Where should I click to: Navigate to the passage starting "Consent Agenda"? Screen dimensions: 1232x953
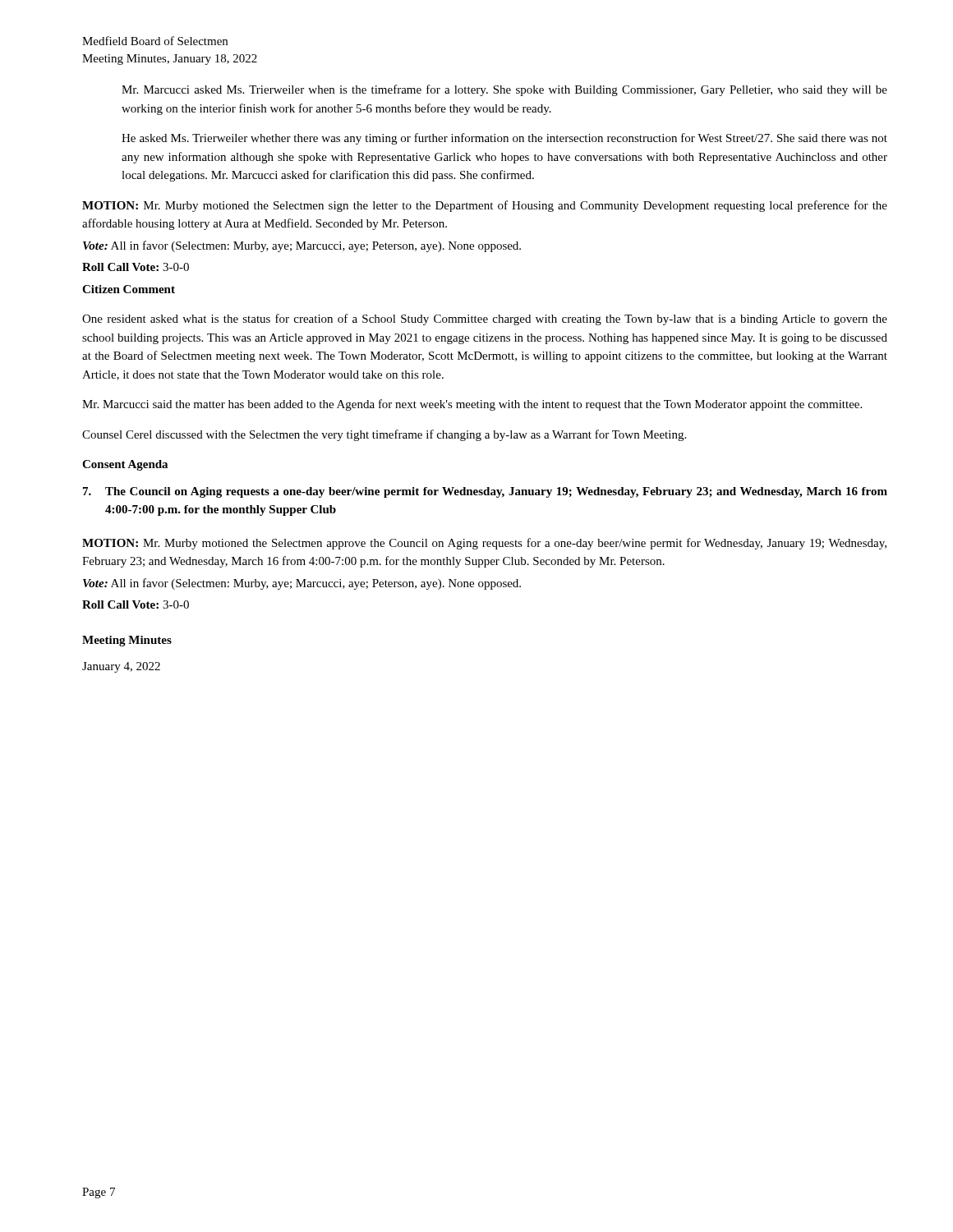point(125,464)
